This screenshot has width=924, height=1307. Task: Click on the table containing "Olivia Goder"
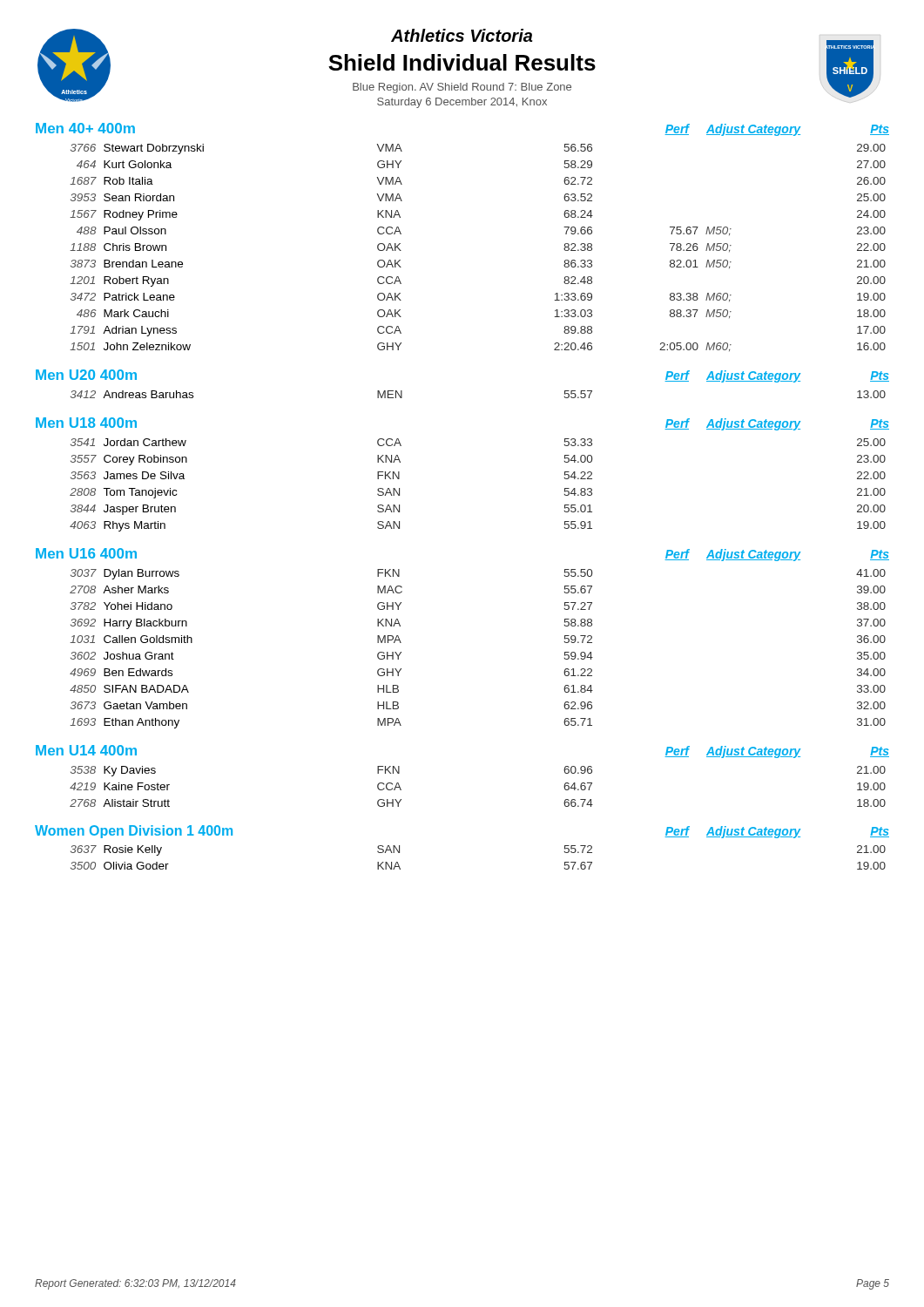462,857
